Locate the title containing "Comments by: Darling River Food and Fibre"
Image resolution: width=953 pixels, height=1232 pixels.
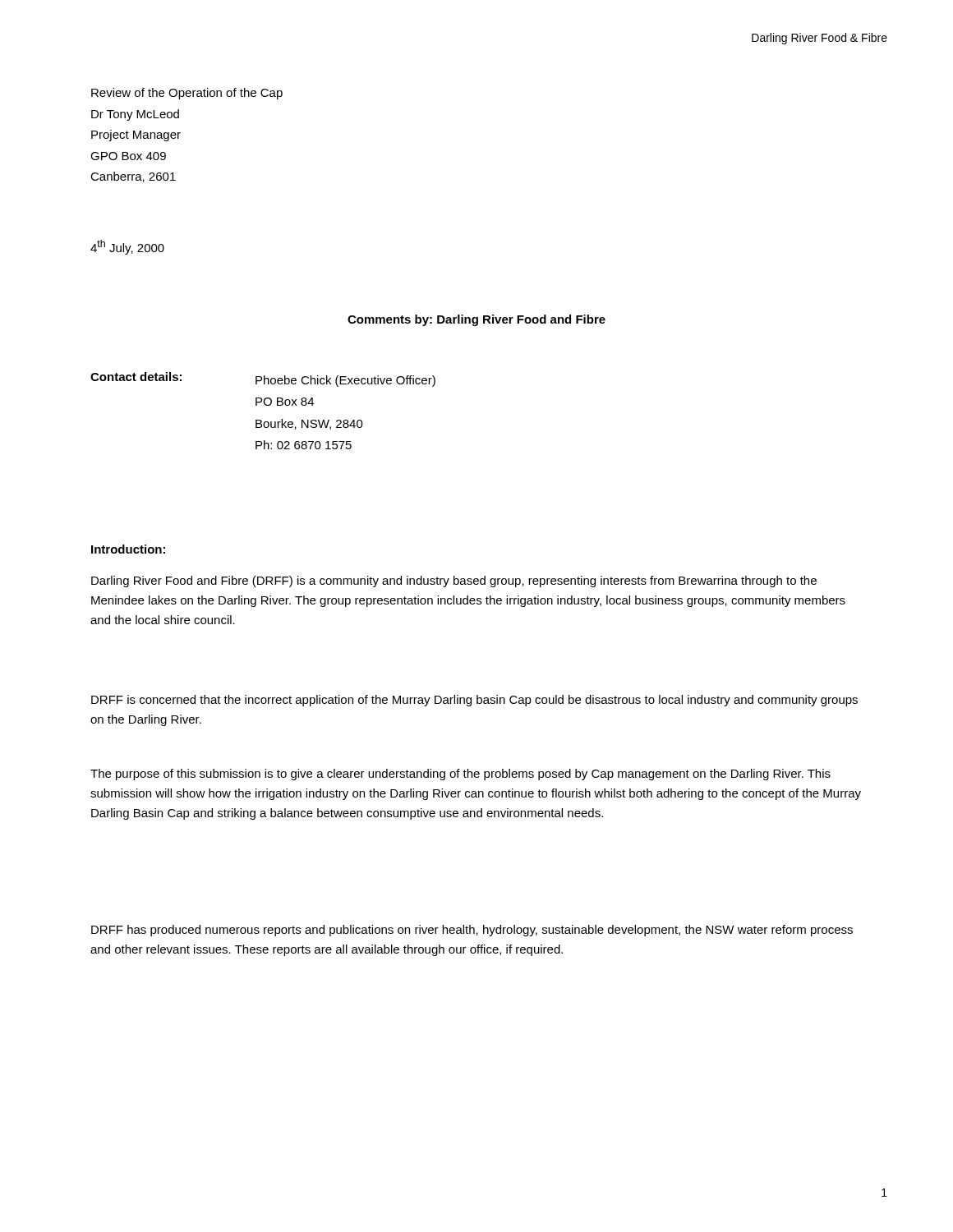pyautogui.click(x=476, y=319)
